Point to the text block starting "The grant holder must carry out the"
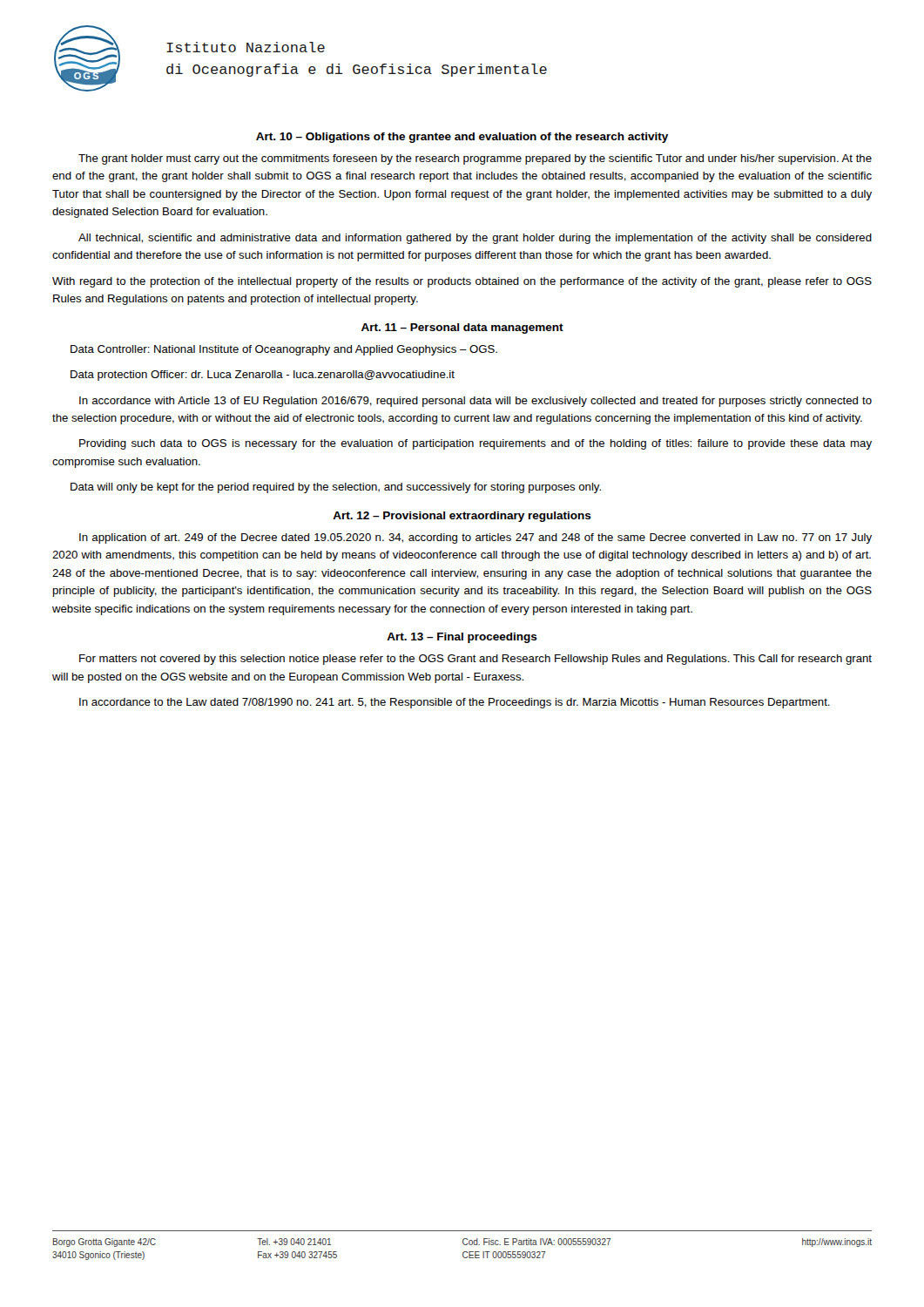The image size is (924, 1307). (462, 185)
